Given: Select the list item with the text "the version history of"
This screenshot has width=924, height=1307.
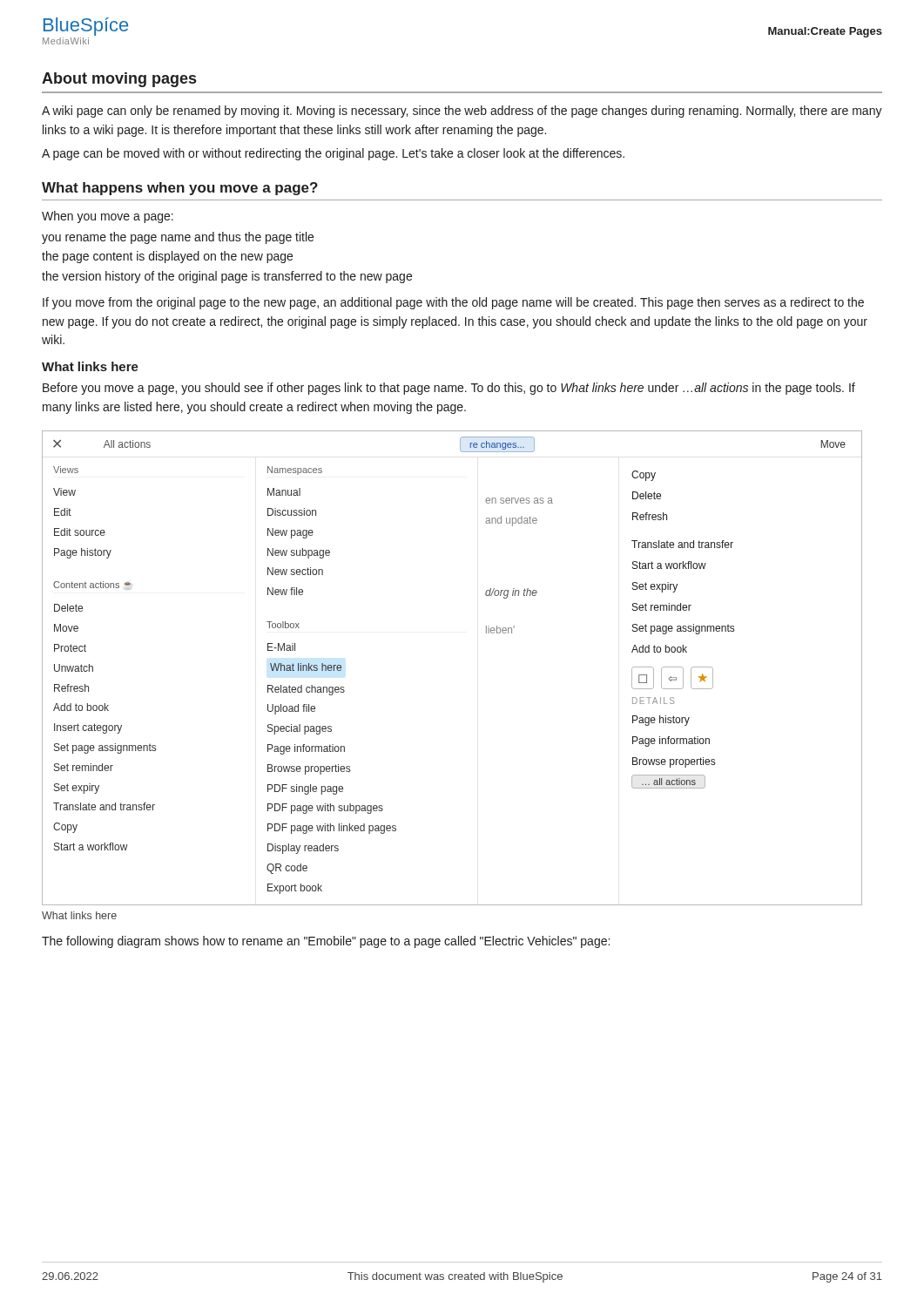Looking at the screenshot, I should 227,276.
